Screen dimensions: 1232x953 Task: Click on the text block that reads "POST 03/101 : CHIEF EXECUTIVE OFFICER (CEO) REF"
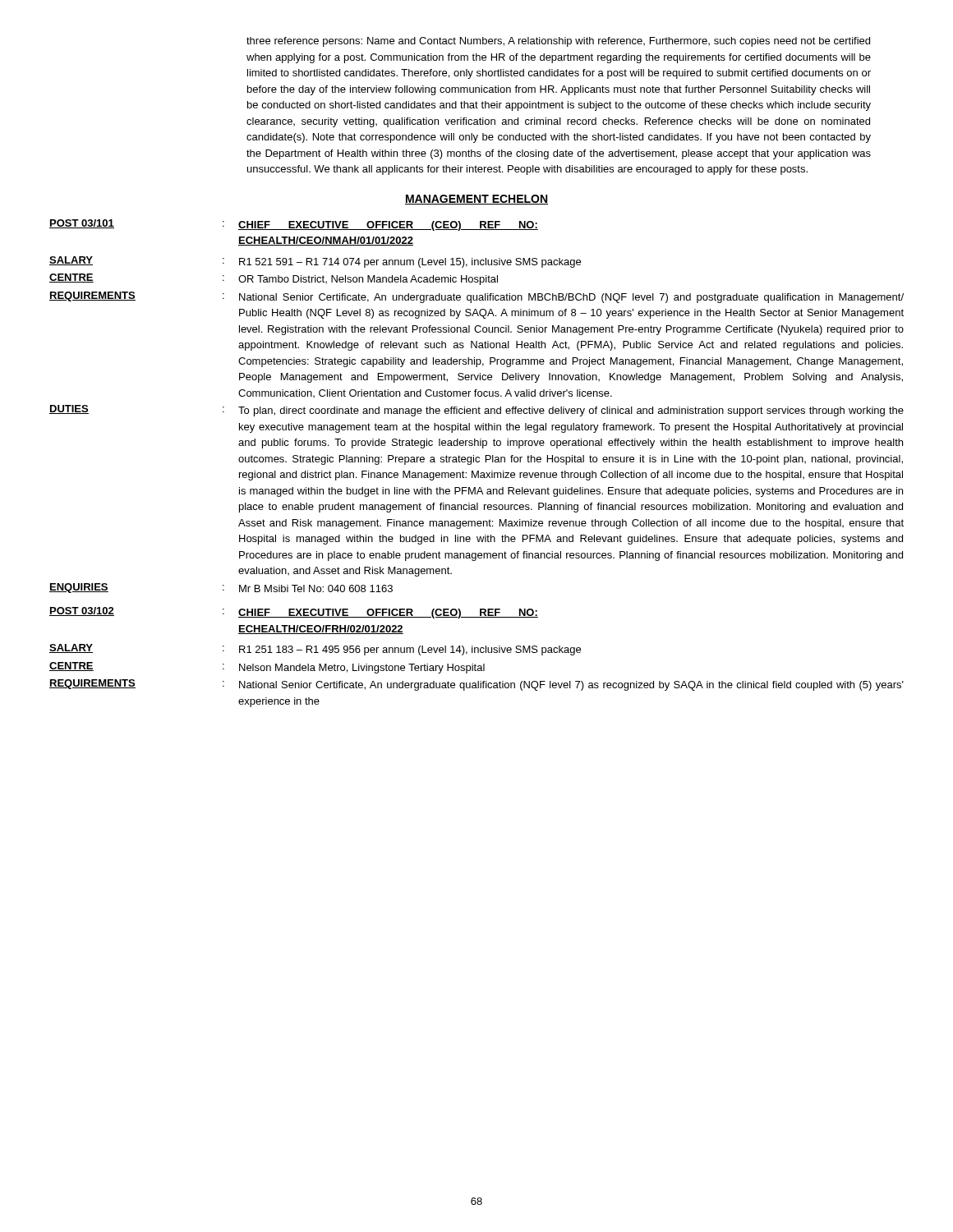476,232
